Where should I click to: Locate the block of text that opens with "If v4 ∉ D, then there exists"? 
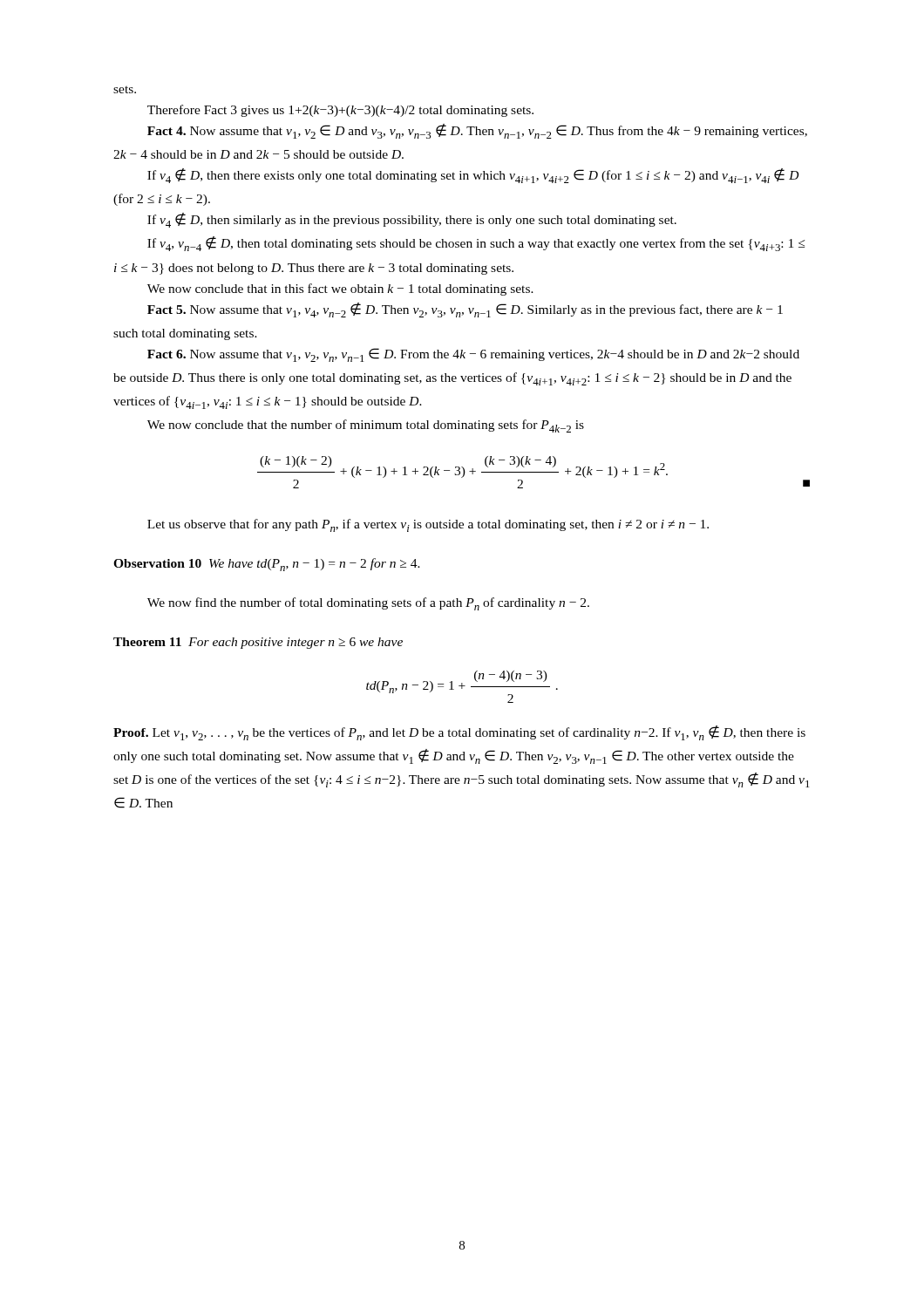pyautogui.click(x=462, y=187)
